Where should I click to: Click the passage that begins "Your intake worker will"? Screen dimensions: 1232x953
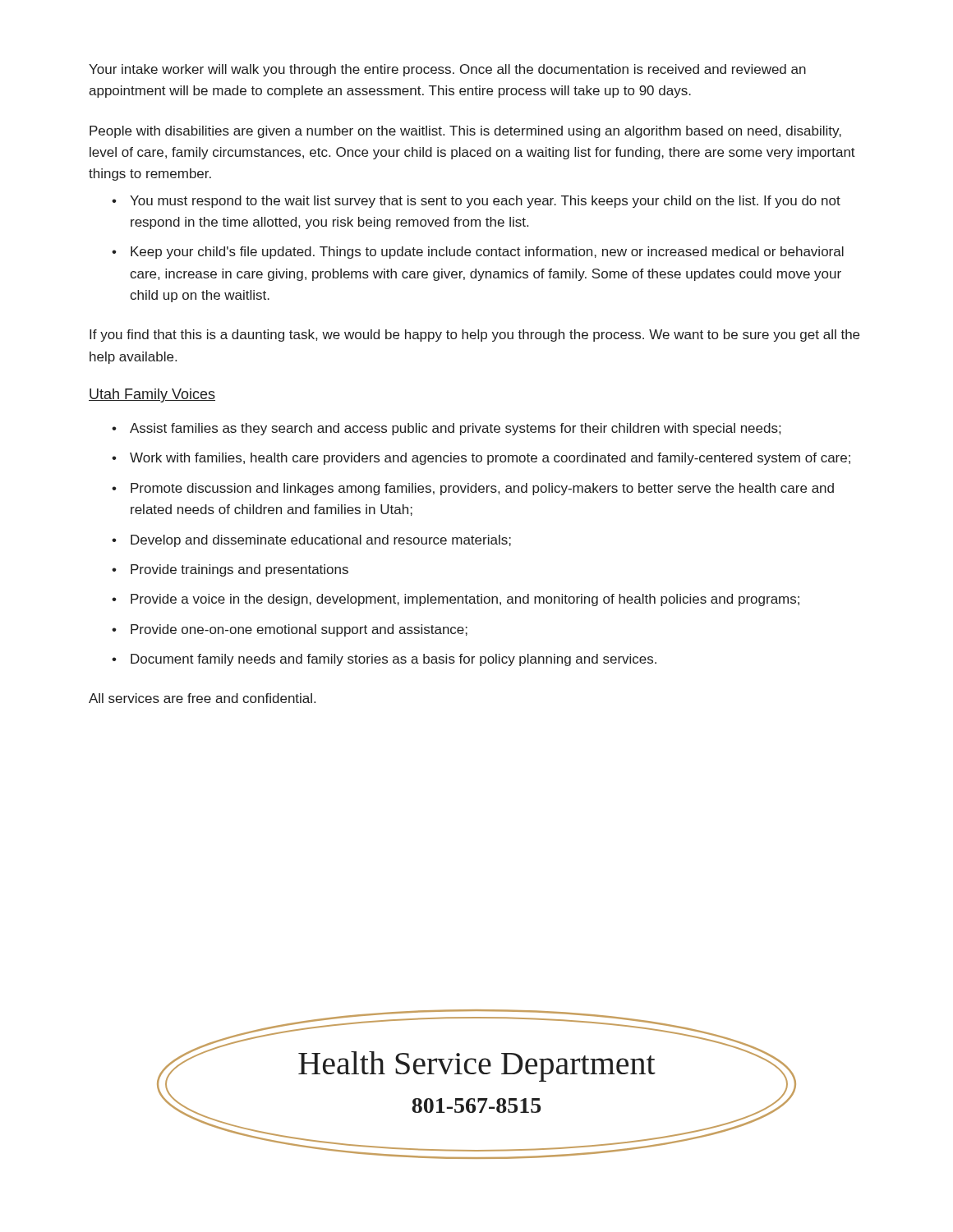448,80
